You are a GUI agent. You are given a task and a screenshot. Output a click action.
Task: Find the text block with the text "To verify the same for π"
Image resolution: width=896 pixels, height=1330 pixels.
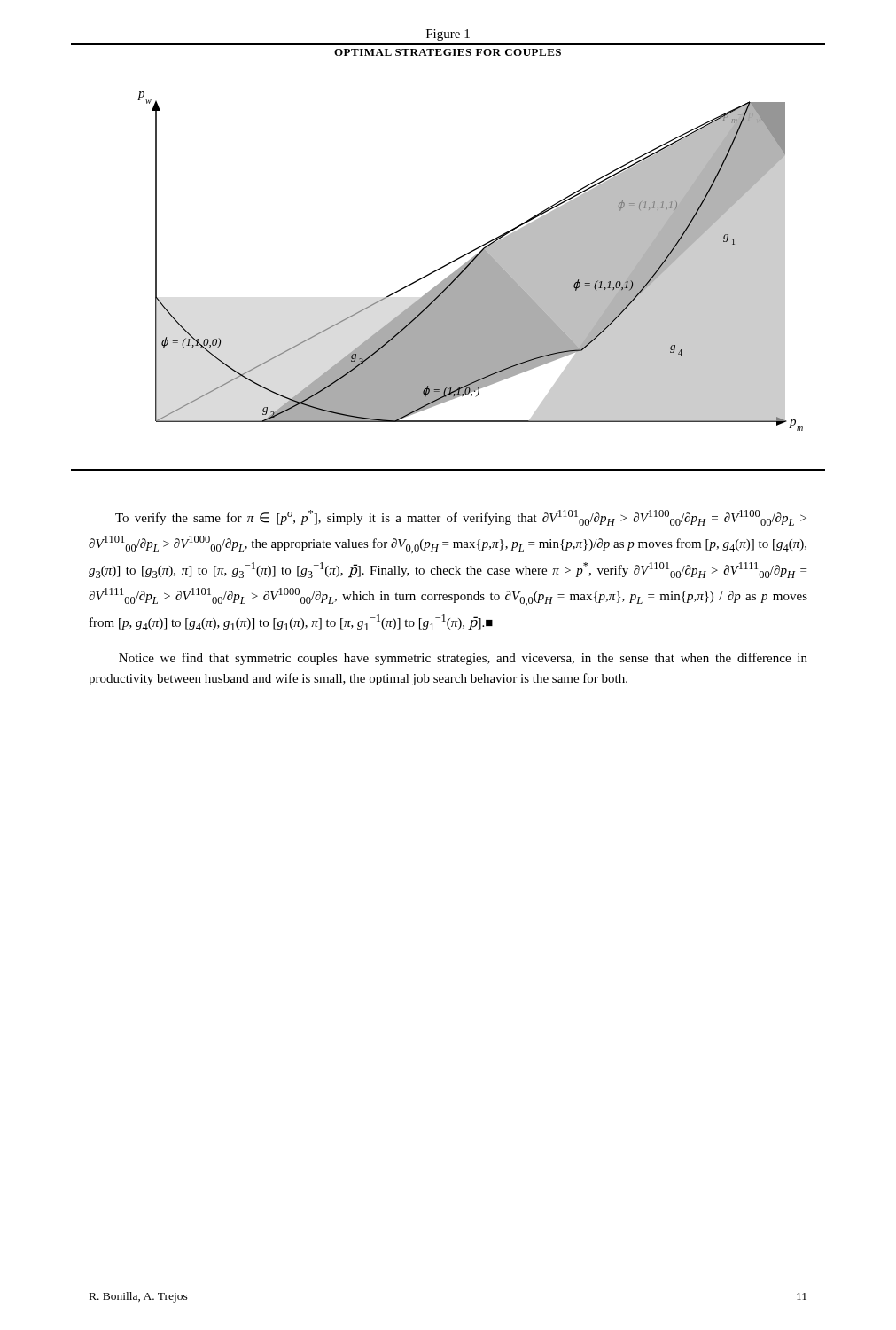[x=448, y=570]
